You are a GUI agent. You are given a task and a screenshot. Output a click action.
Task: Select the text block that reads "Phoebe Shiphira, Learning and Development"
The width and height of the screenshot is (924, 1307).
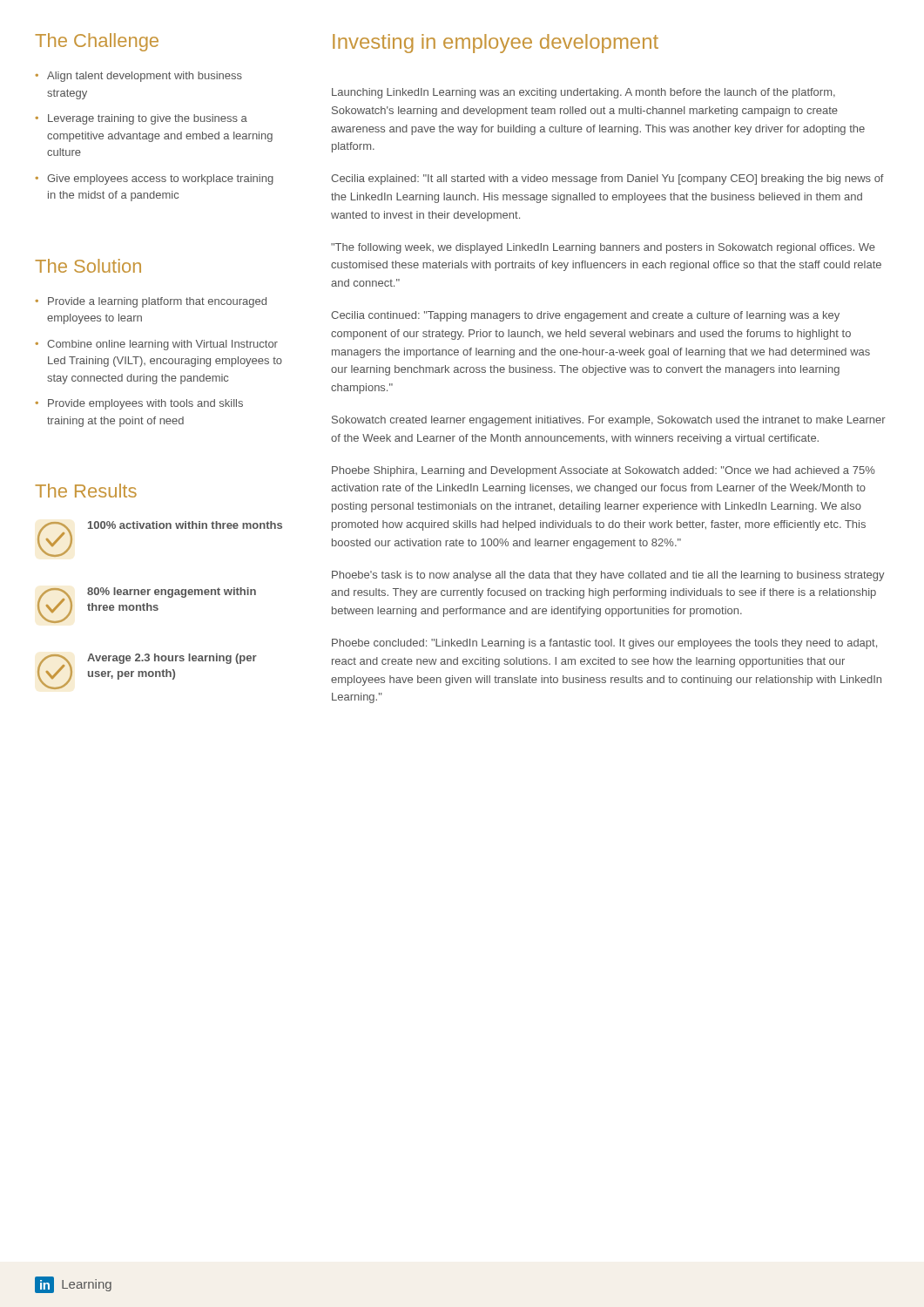[x=603, y=506]
